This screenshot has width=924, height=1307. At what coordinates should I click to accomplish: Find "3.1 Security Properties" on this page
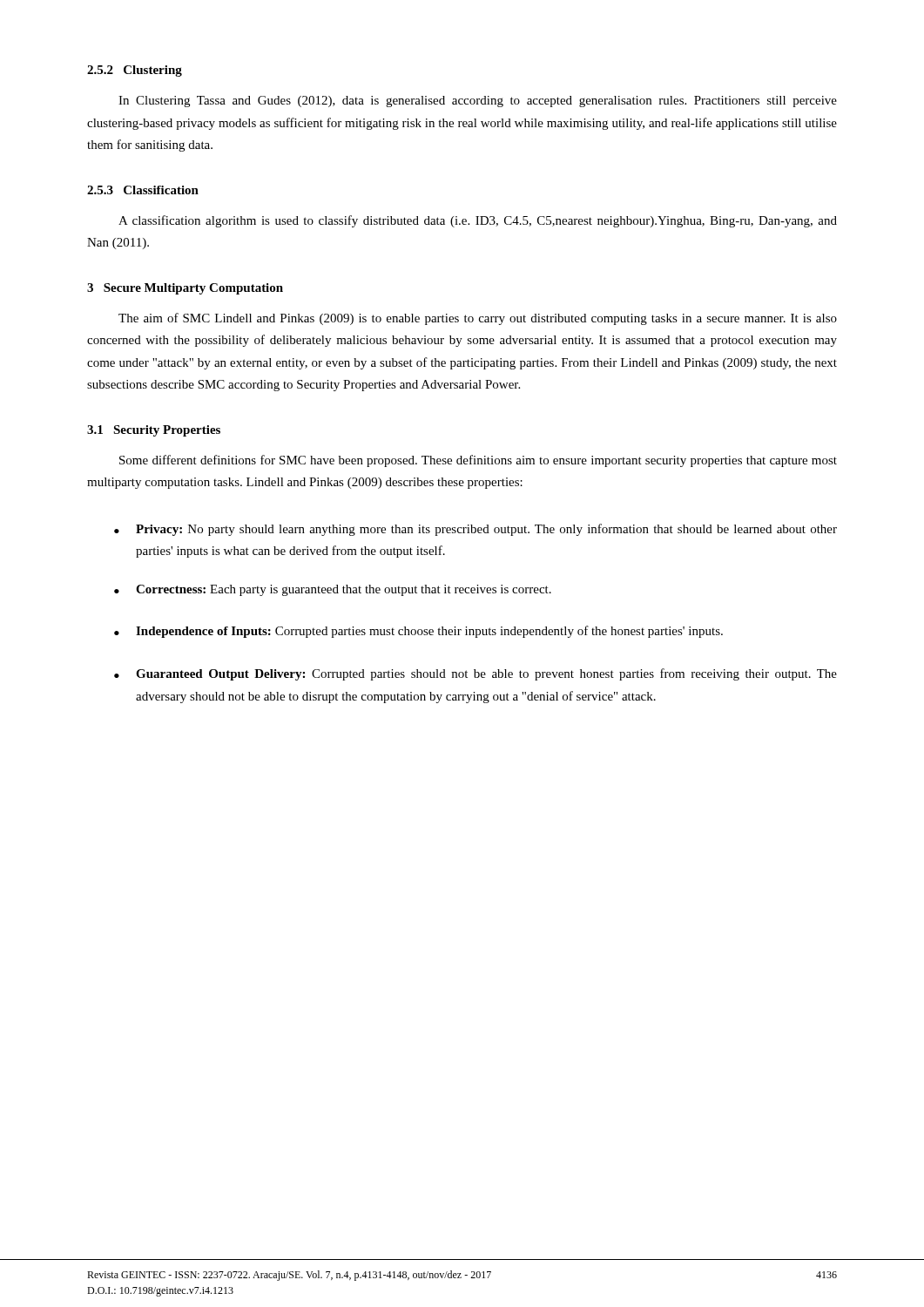[x=154, y=429]
